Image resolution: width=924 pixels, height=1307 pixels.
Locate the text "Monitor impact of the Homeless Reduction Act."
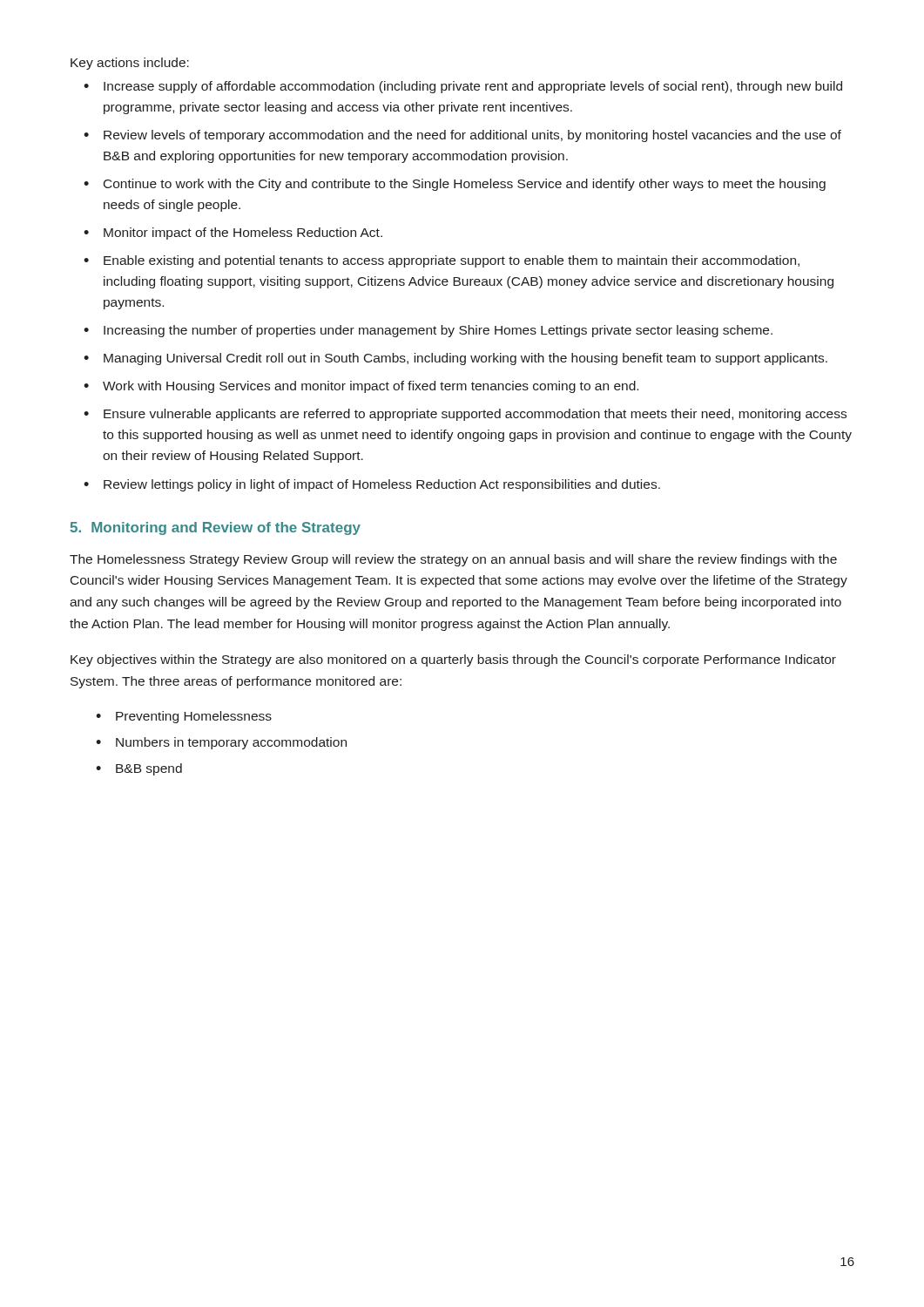coord(243,233)
